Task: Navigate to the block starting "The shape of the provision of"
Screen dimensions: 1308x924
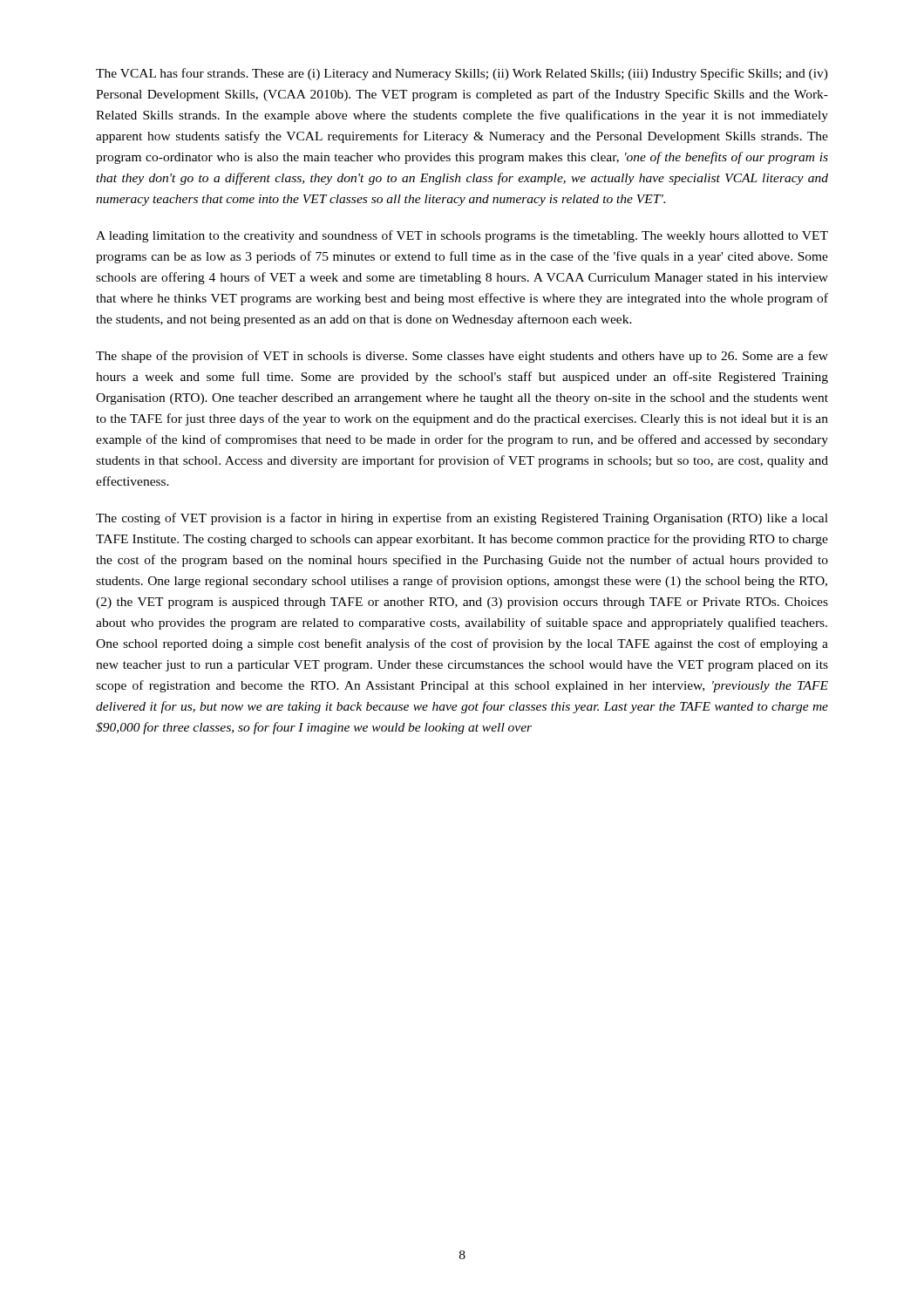Action: click(x=462, y=418)
